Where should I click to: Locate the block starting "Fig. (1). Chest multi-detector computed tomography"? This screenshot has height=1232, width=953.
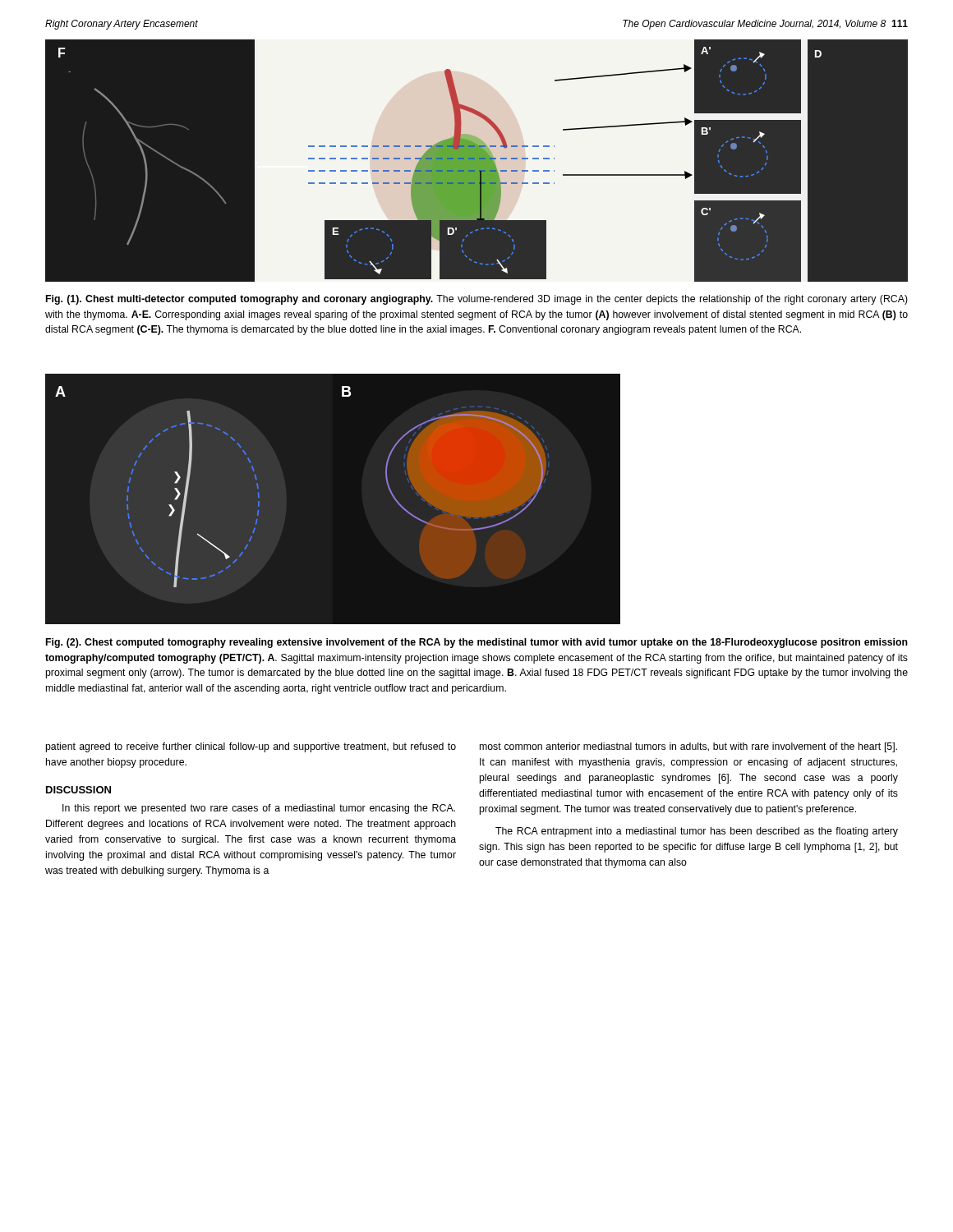pyautogui.click(x=476, y=314)
